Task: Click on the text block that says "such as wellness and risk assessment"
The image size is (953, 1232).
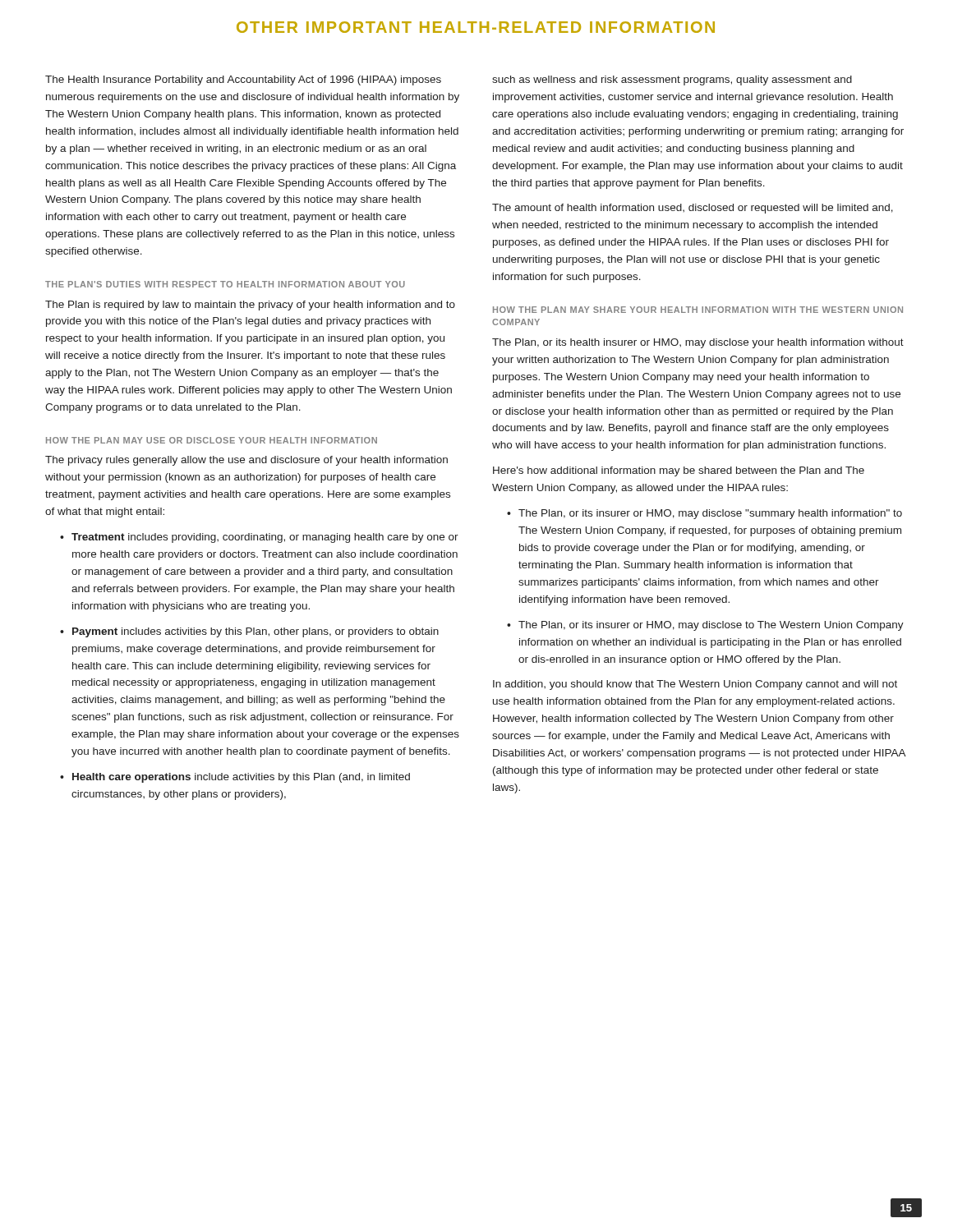Action: click(x=698, y=131)
